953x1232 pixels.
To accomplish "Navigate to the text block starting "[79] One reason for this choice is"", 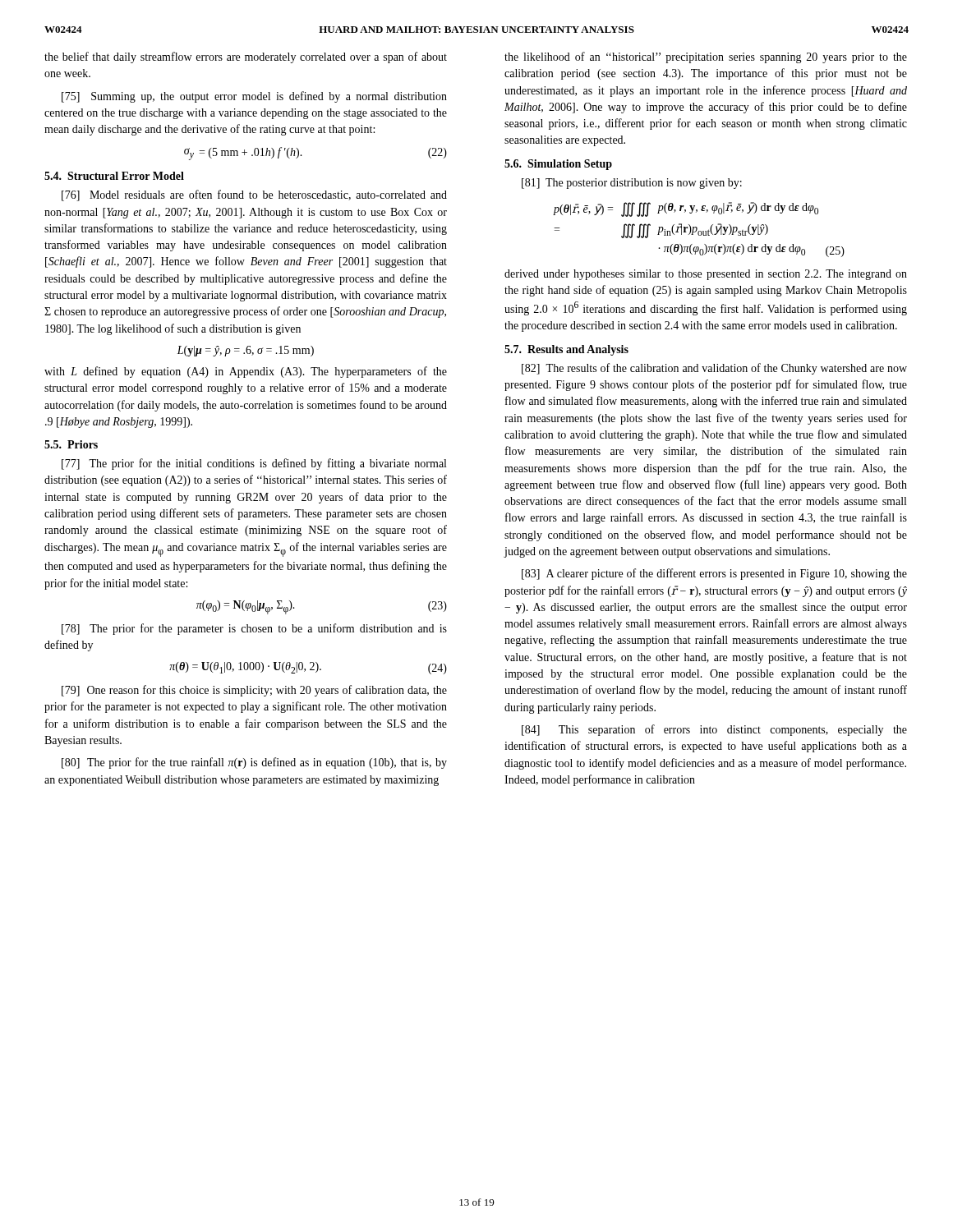I will (246, 736).
